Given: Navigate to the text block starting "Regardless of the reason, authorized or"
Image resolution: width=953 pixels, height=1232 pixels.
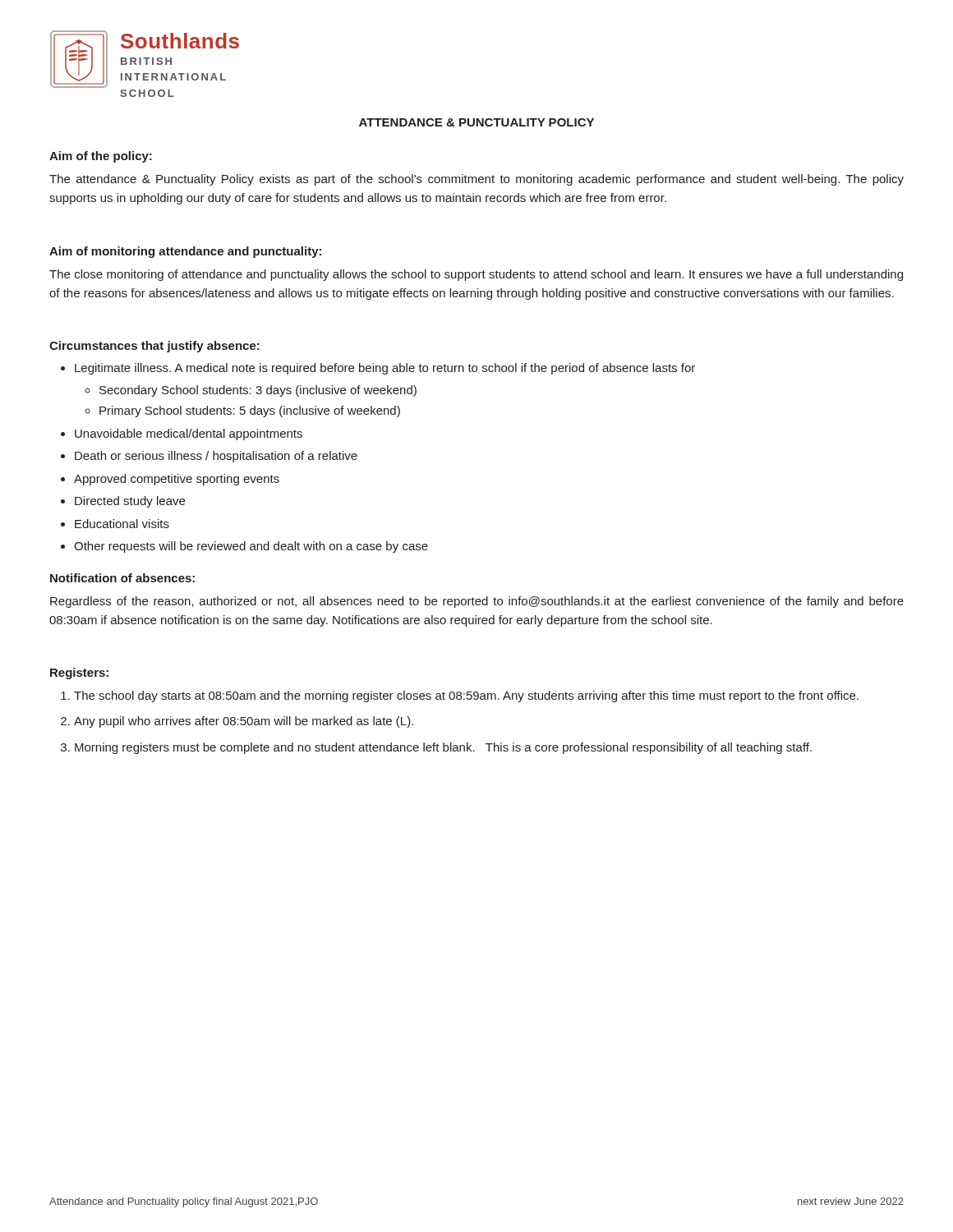Looking at the screenshot, I should 476,610.
